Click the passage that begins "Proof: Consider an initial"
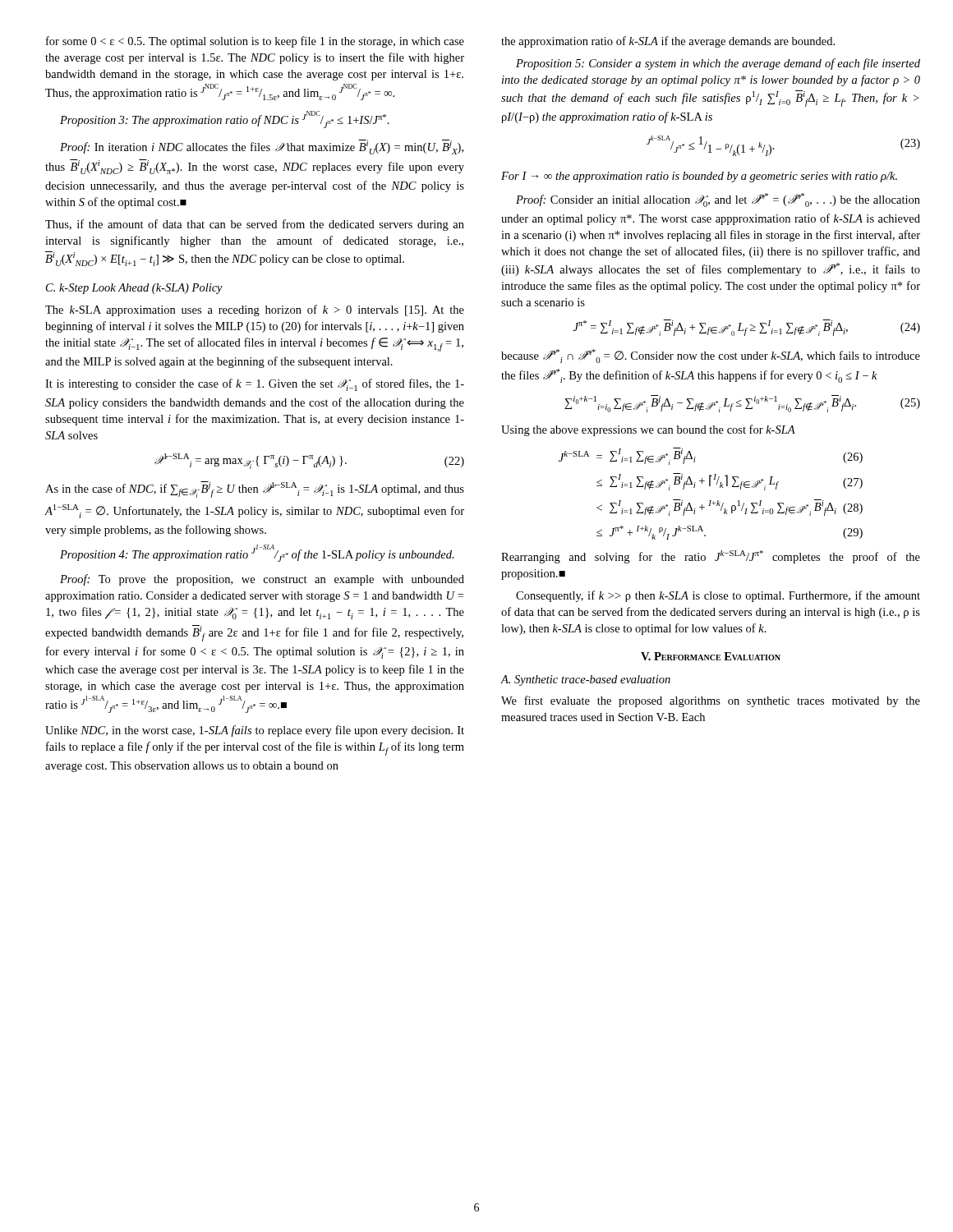Image resolution: width=953 pixels, height=1232 pixels. [711, 250]
